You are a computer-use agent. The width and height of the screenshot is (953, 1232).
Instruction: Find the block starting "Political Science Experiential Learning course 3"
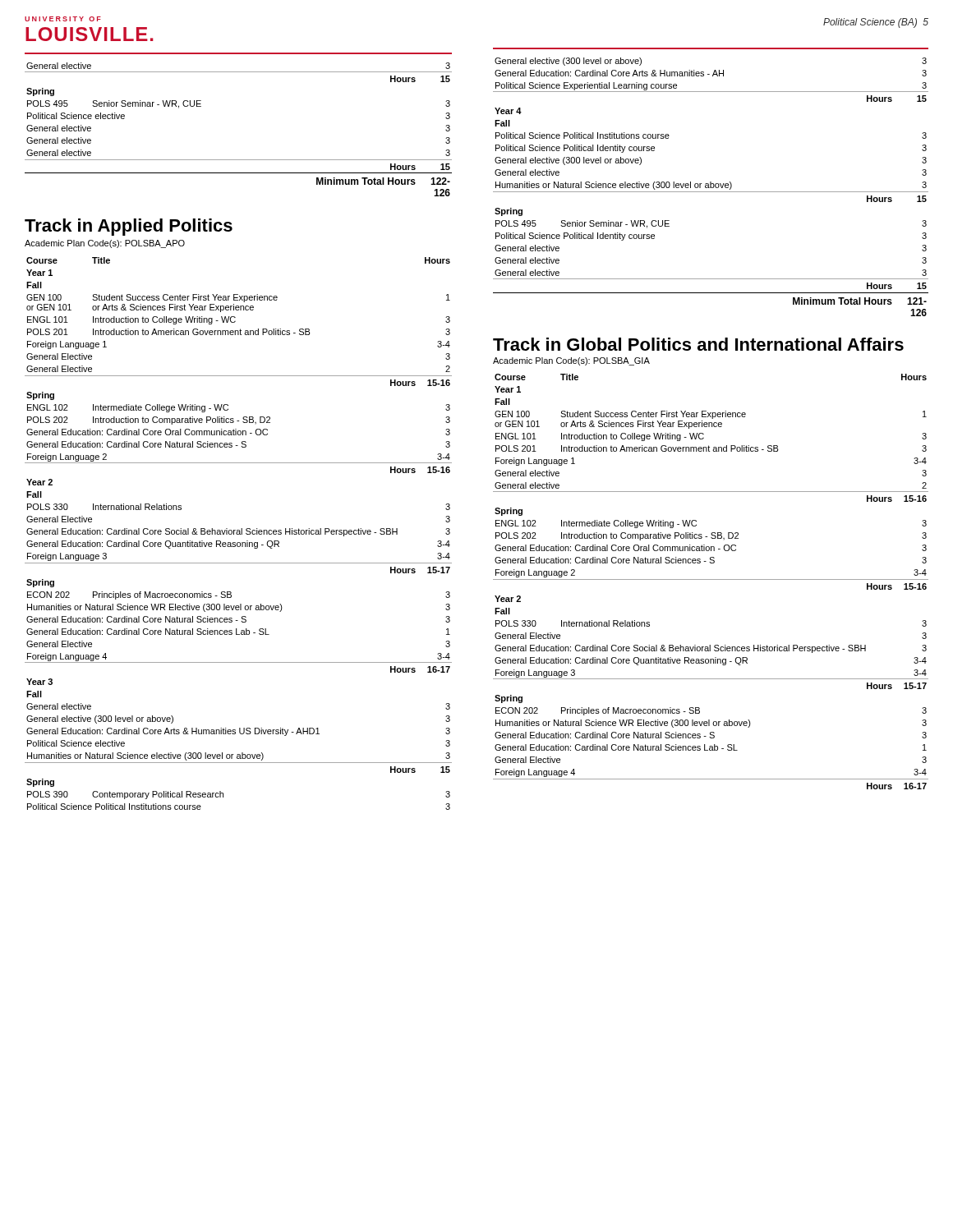point(711,85)
